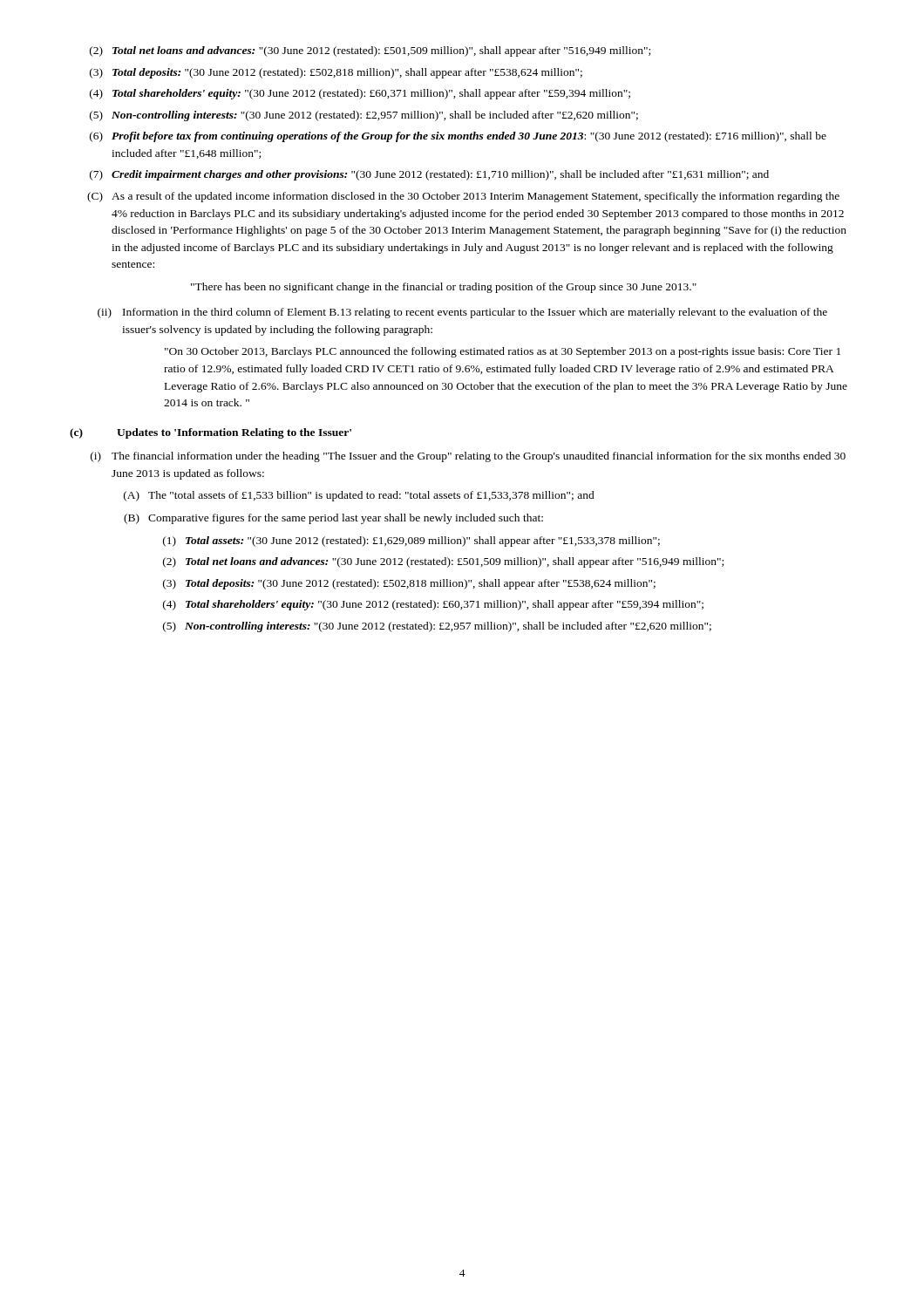The image size is (924, 1308).
Task: Navigate to the text starting "(C) As a result of"
Action: coord(462,230)
